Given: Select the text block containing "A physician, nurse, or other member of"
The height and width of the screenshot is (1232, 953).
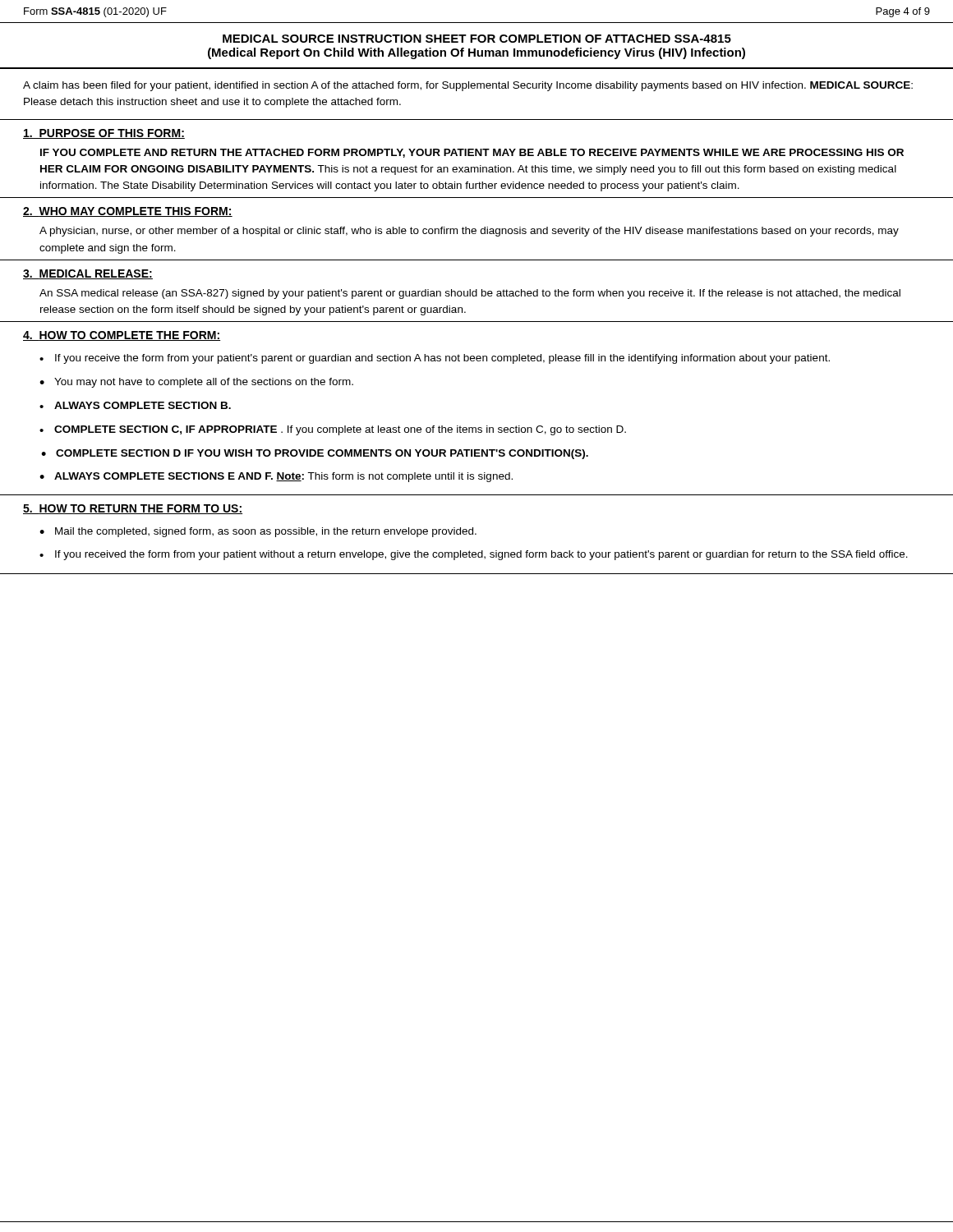Looking at the screenshot, I should pos(469,239).
